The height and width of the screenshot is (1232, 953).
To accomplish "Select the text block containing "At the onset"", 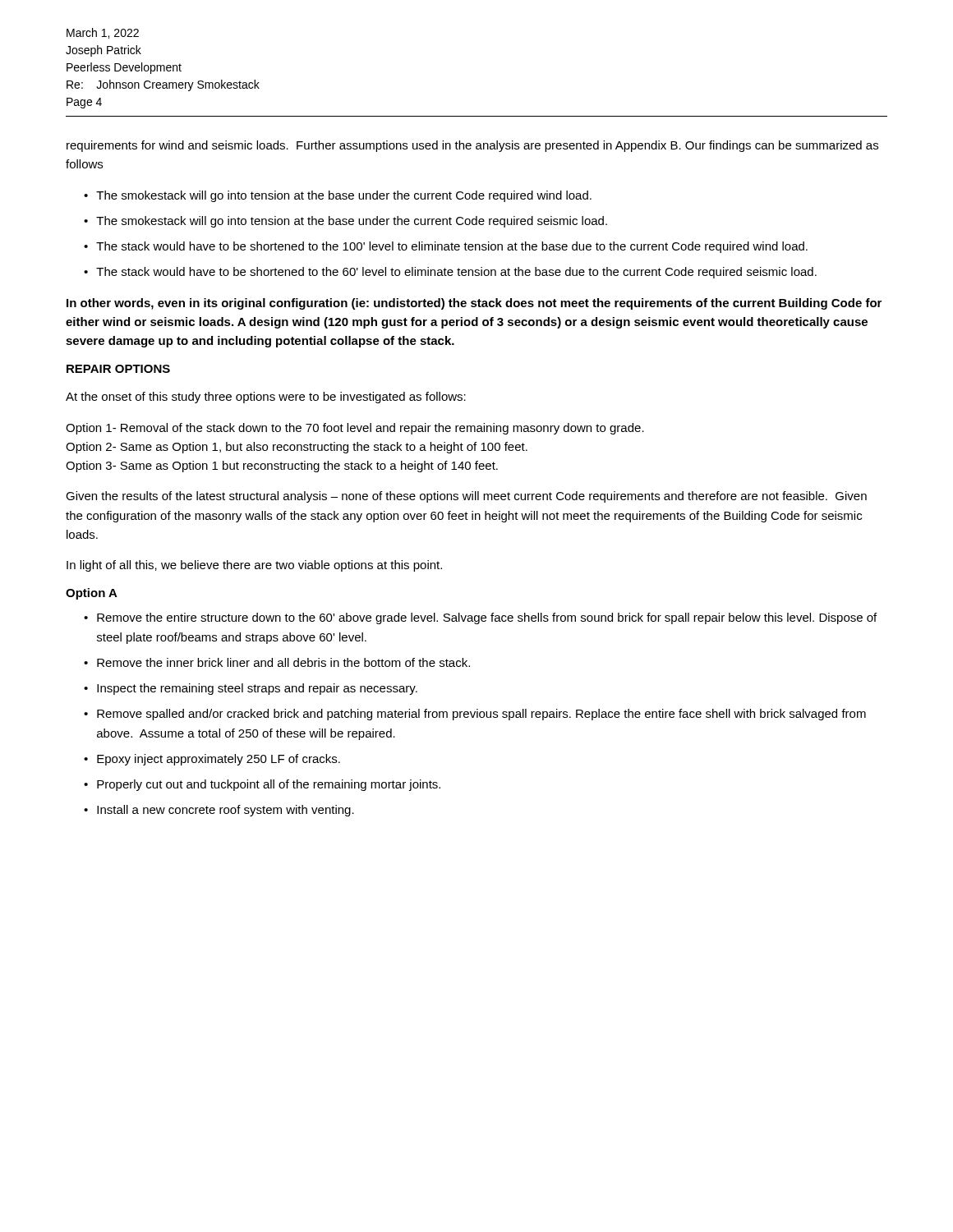I will (266, 397).
